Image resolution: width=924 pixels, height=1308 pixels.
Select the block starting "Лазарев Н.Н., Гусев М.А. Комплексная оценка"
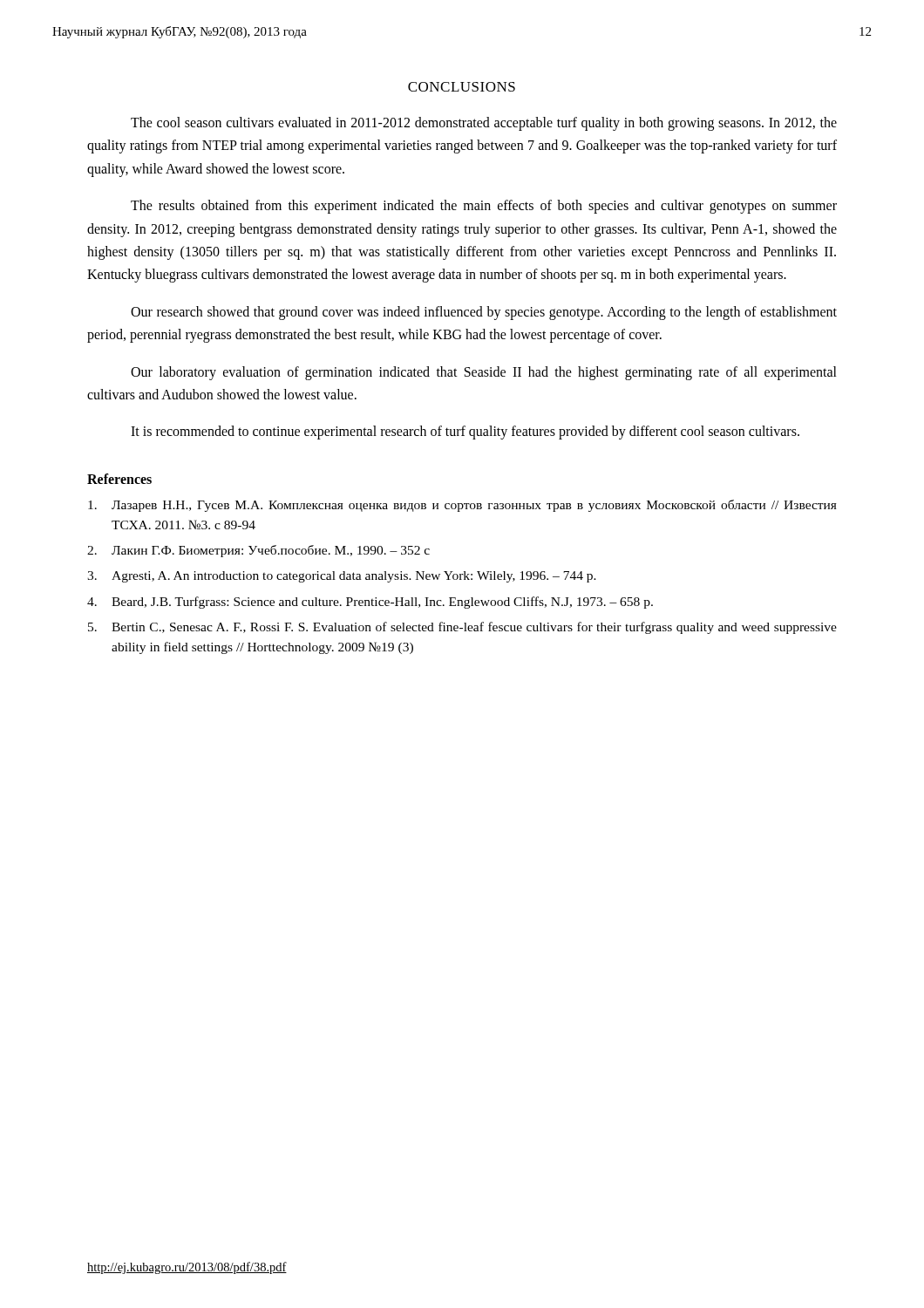click(462, 514)
